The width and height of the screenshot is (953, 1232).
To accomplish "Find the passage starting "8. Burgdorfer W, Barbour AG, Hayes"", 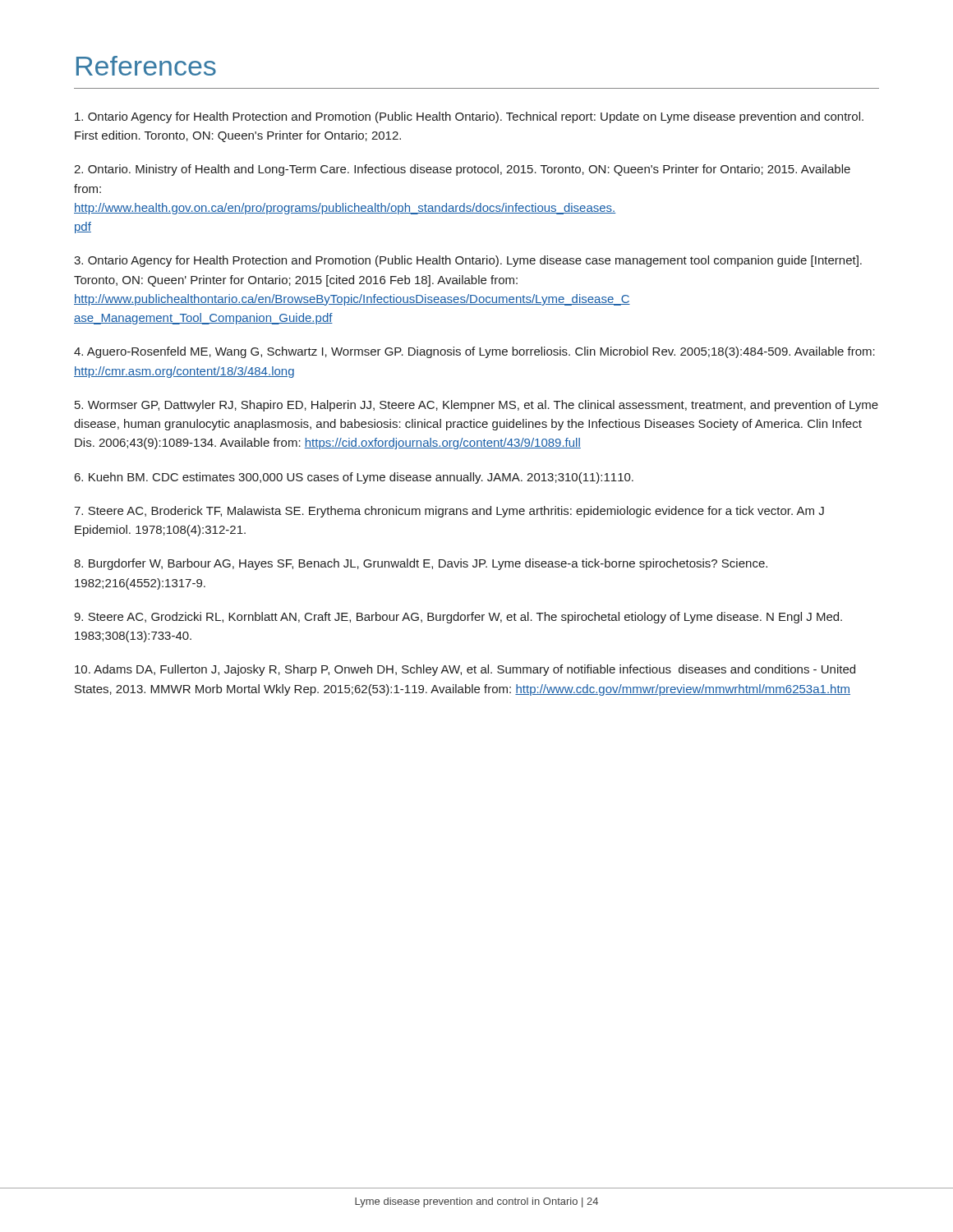I will [x=421, y=573].
